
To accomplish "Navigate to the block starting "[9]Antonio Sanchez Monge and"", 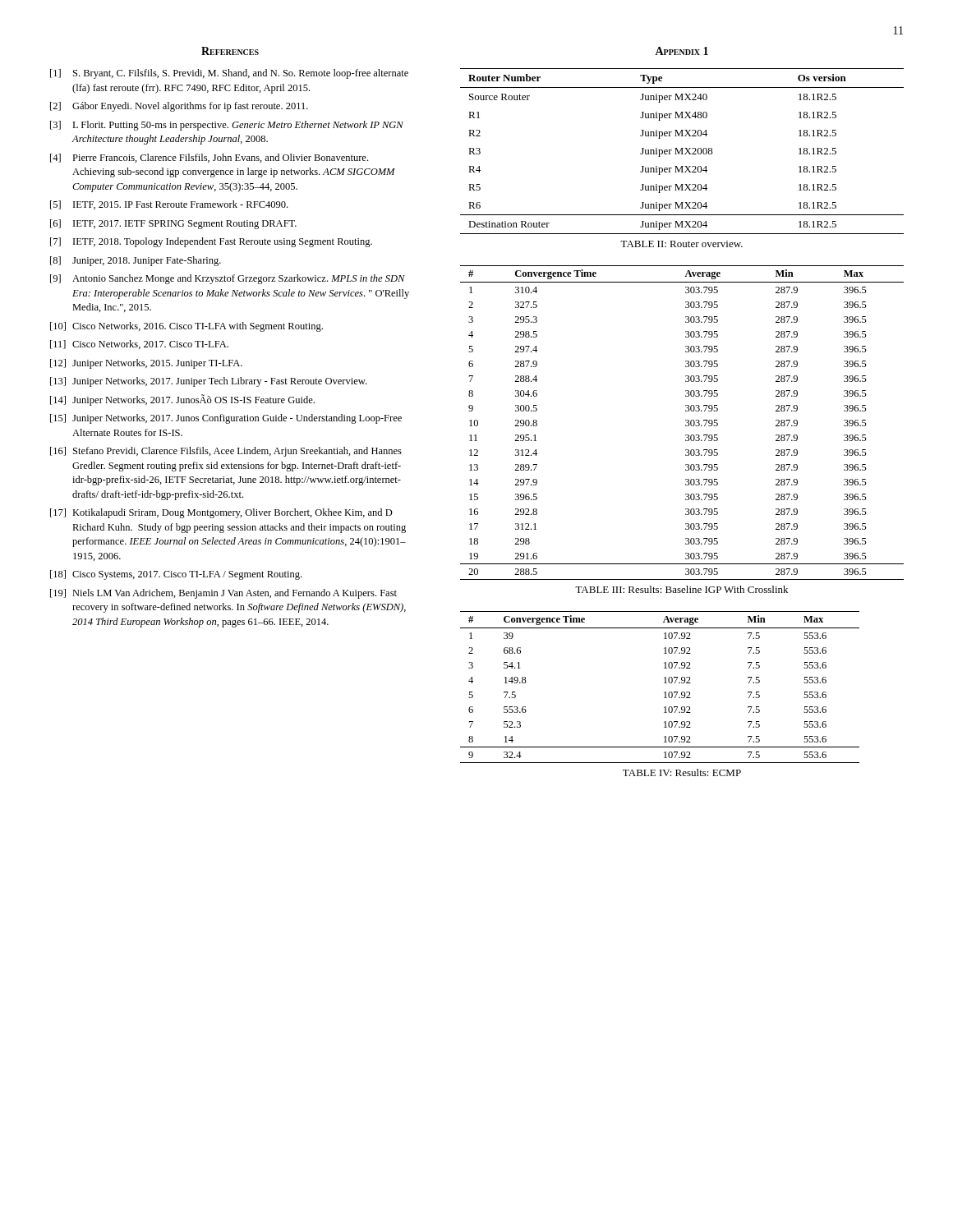I will (x=230, y=293).
